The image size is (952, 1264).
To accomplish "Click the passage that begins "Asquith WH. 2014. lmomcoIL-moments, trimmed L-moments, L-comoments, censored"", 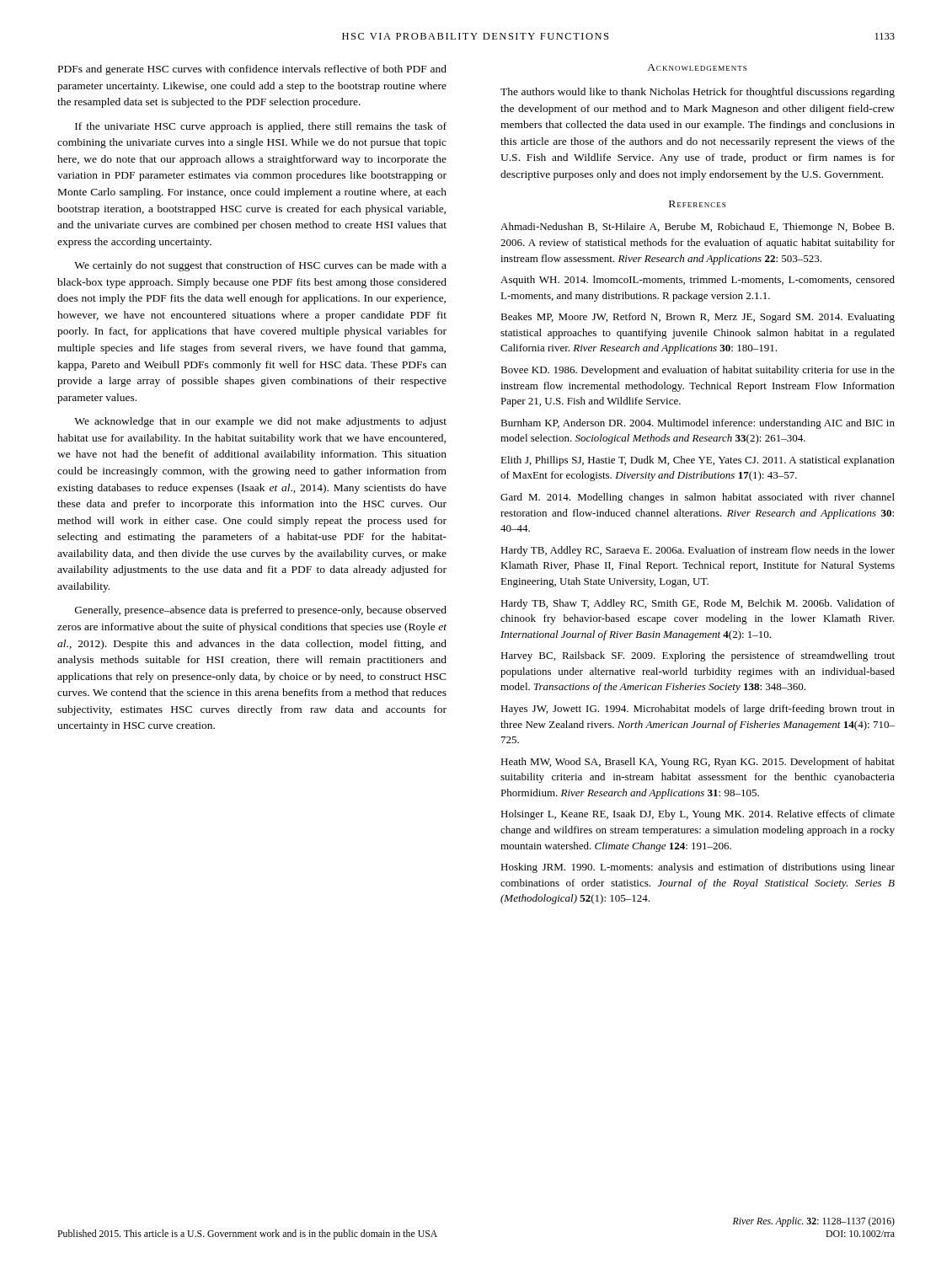I will tap(698, 287).
